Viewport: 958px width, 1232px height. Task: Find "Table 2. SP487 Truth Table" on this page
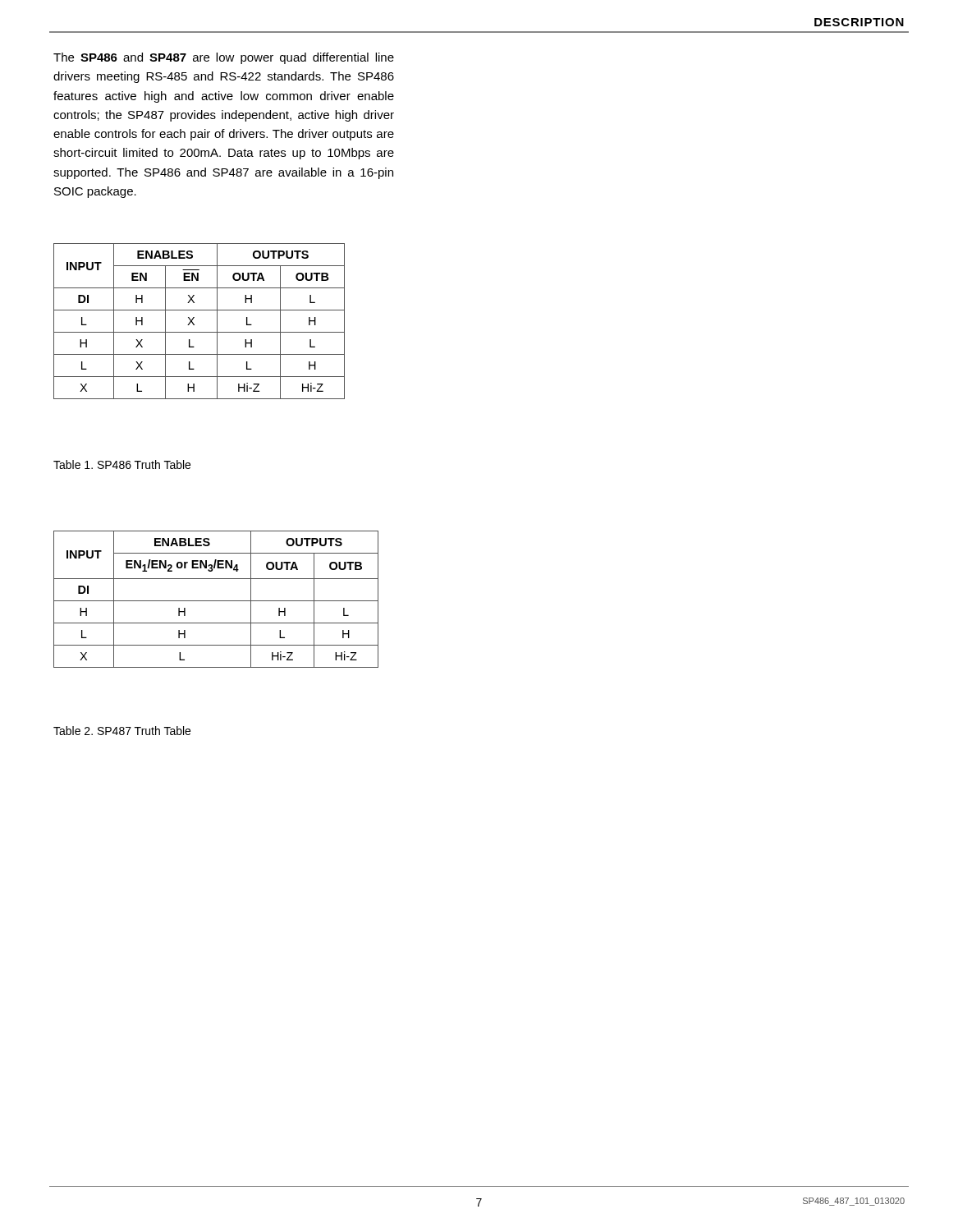tap(122, 731)
